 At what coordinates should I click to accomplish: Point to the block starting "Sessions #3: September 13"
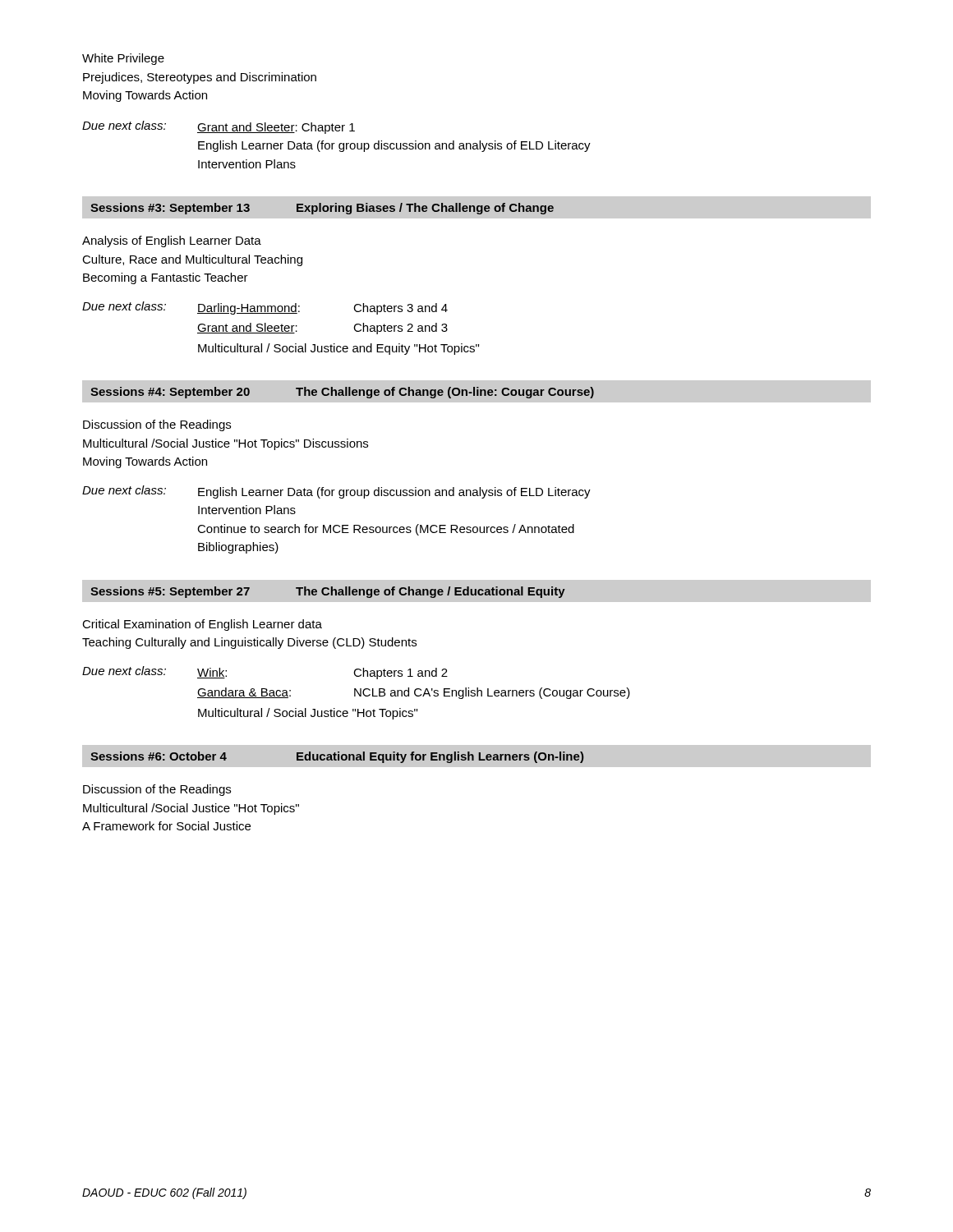[x=476, y=207]
